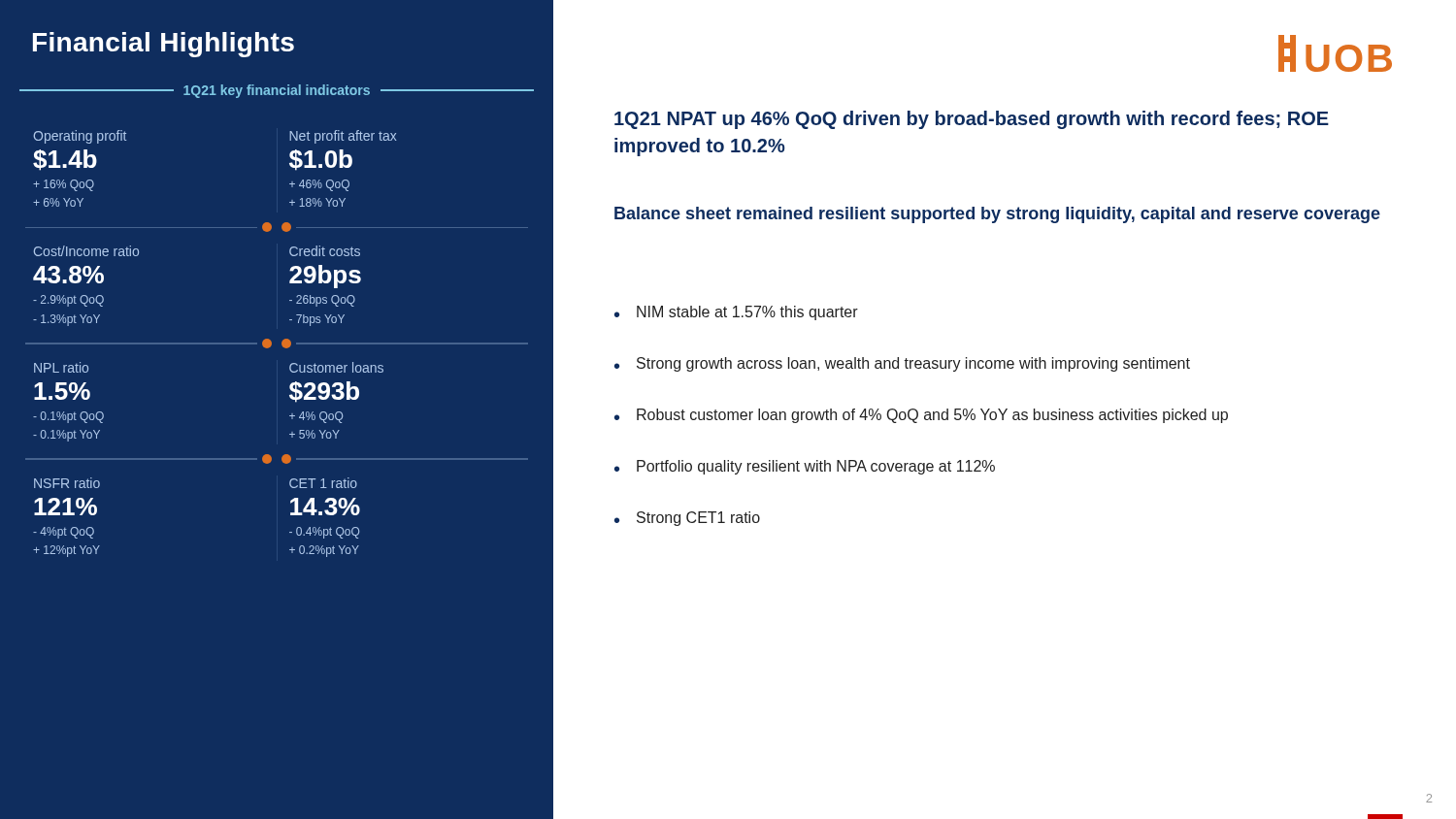The height and width of the screenshot is (819, 1456).
Task: Click on the logo
Action: pos(1340,56)
